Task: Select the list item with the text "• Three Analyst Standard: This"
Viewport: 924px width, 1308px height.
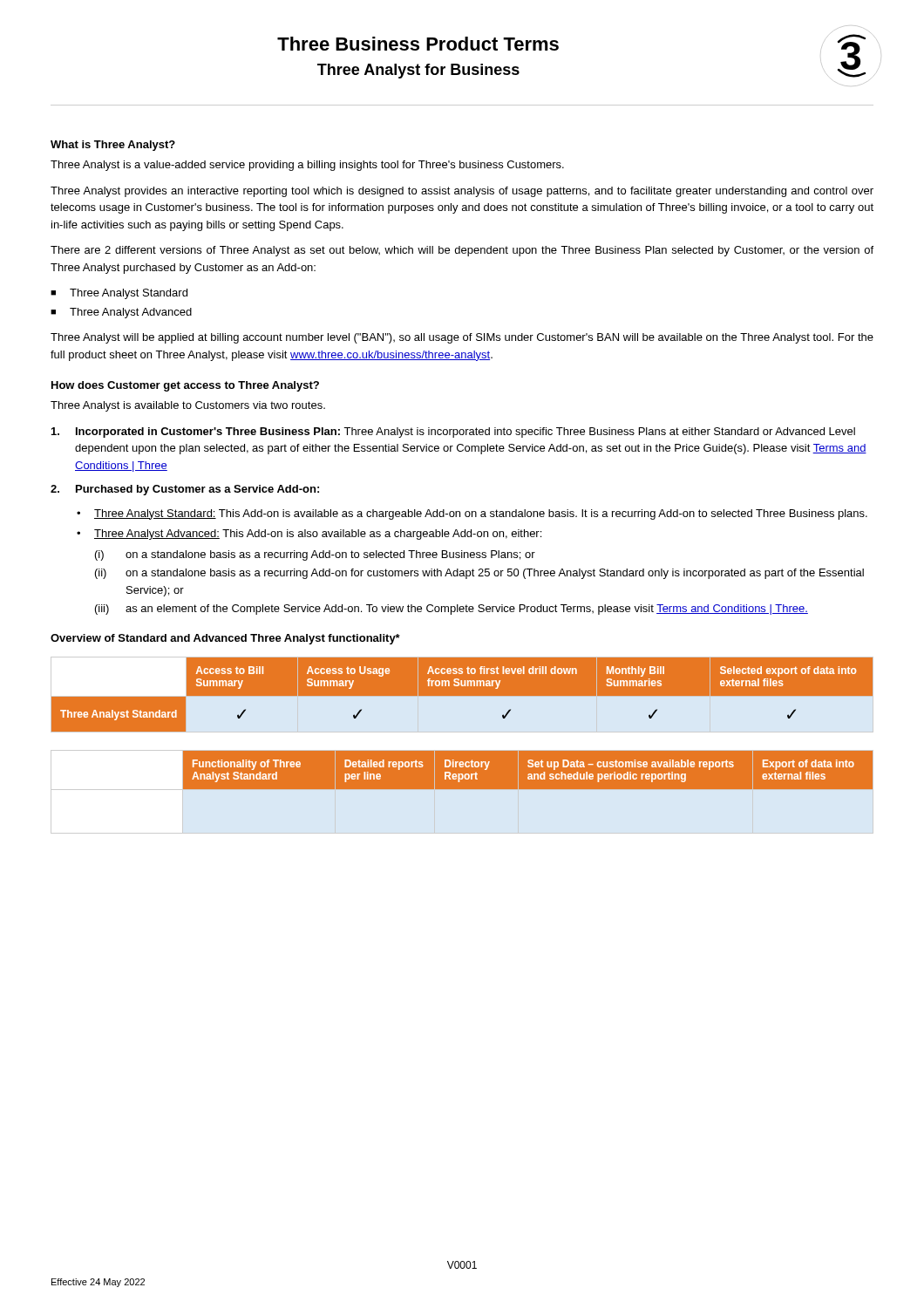Action: 472,513
